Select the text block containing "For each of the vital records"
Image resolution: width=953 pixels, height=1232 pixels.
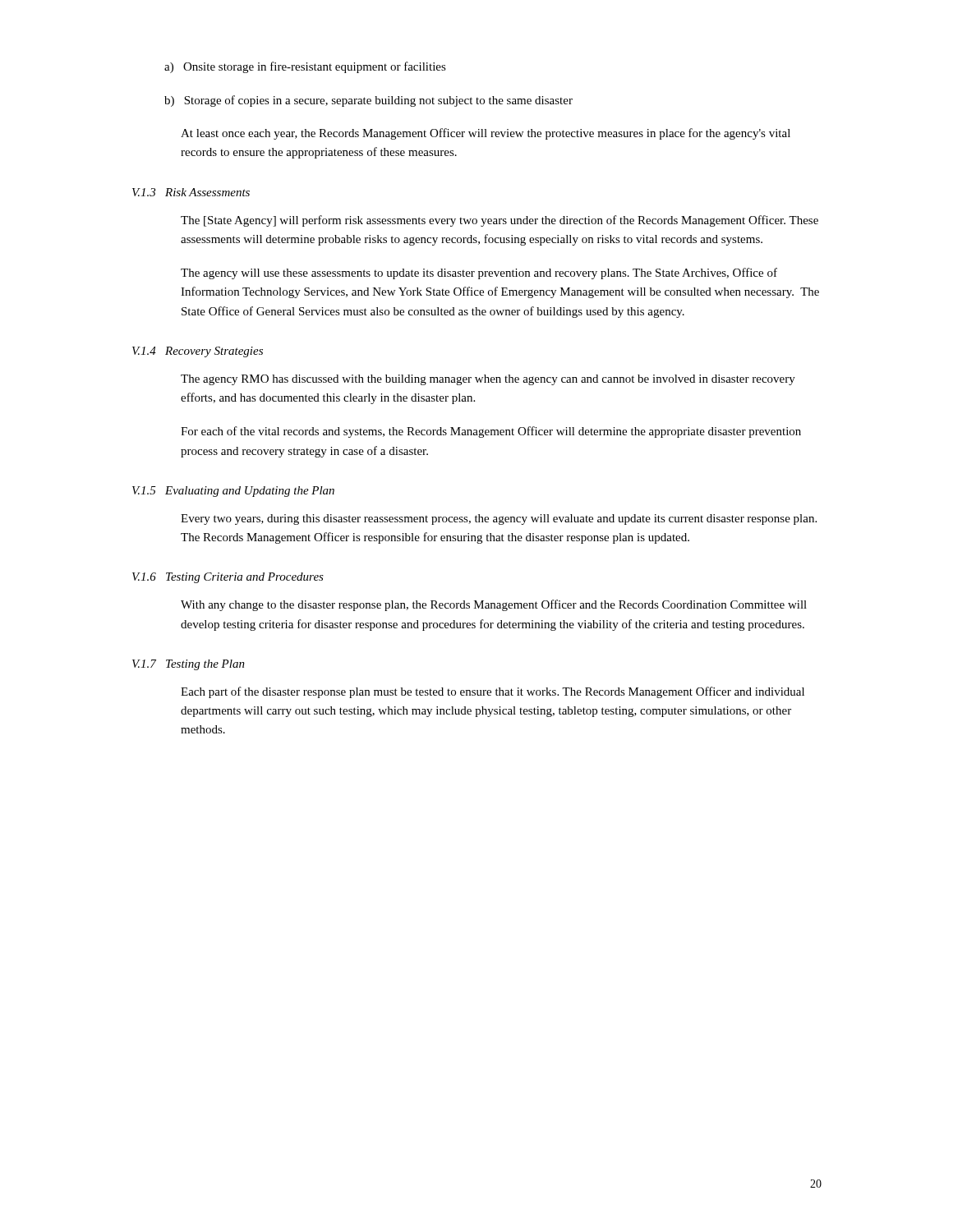[491, 441]
